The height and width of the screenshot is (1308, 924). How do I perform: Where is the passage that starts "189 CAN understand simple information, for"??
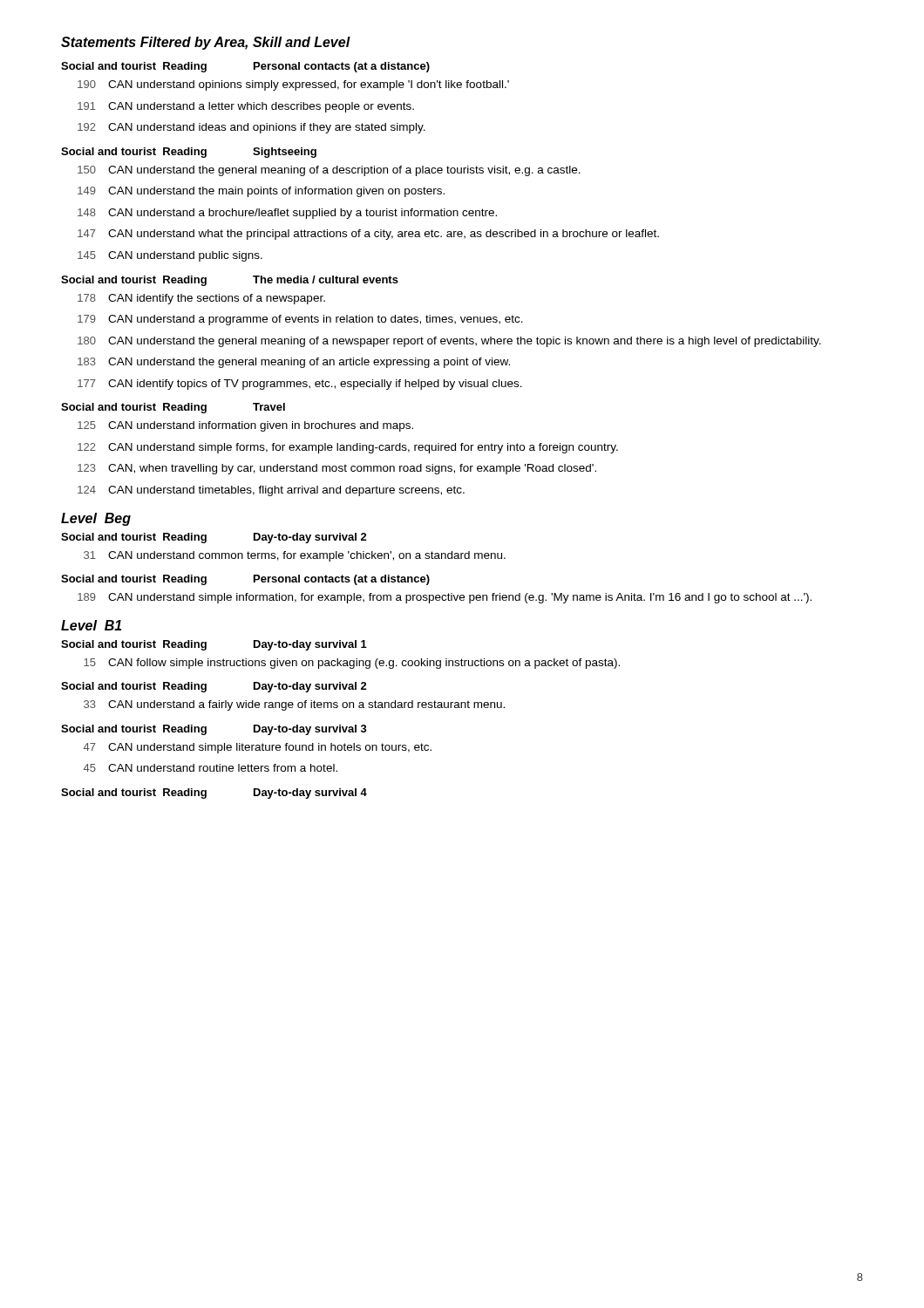[462, 597]
